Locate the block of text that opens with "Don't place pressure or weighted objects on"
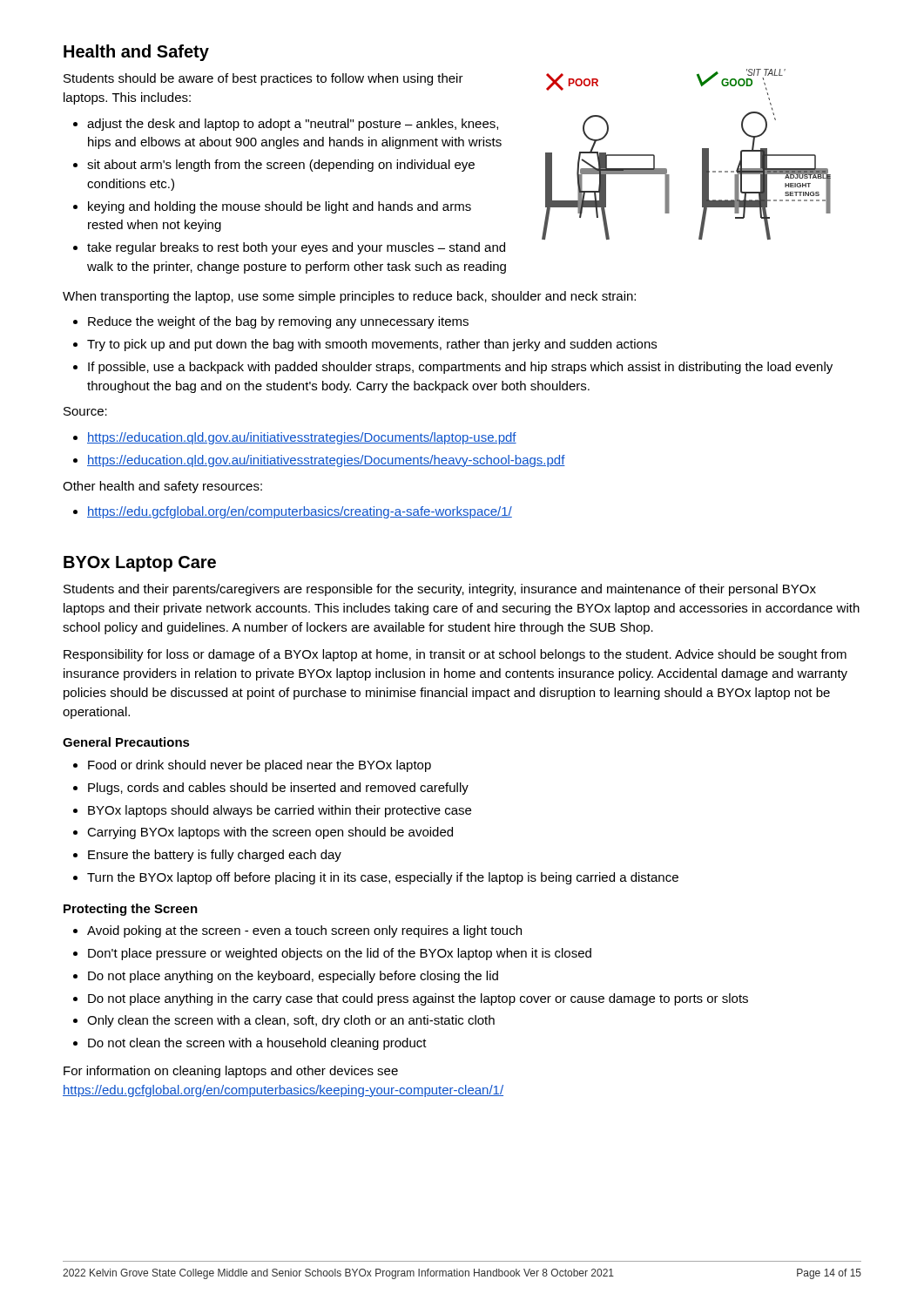The width and height of the screenshot is (924, 1307). coord(340,953)
